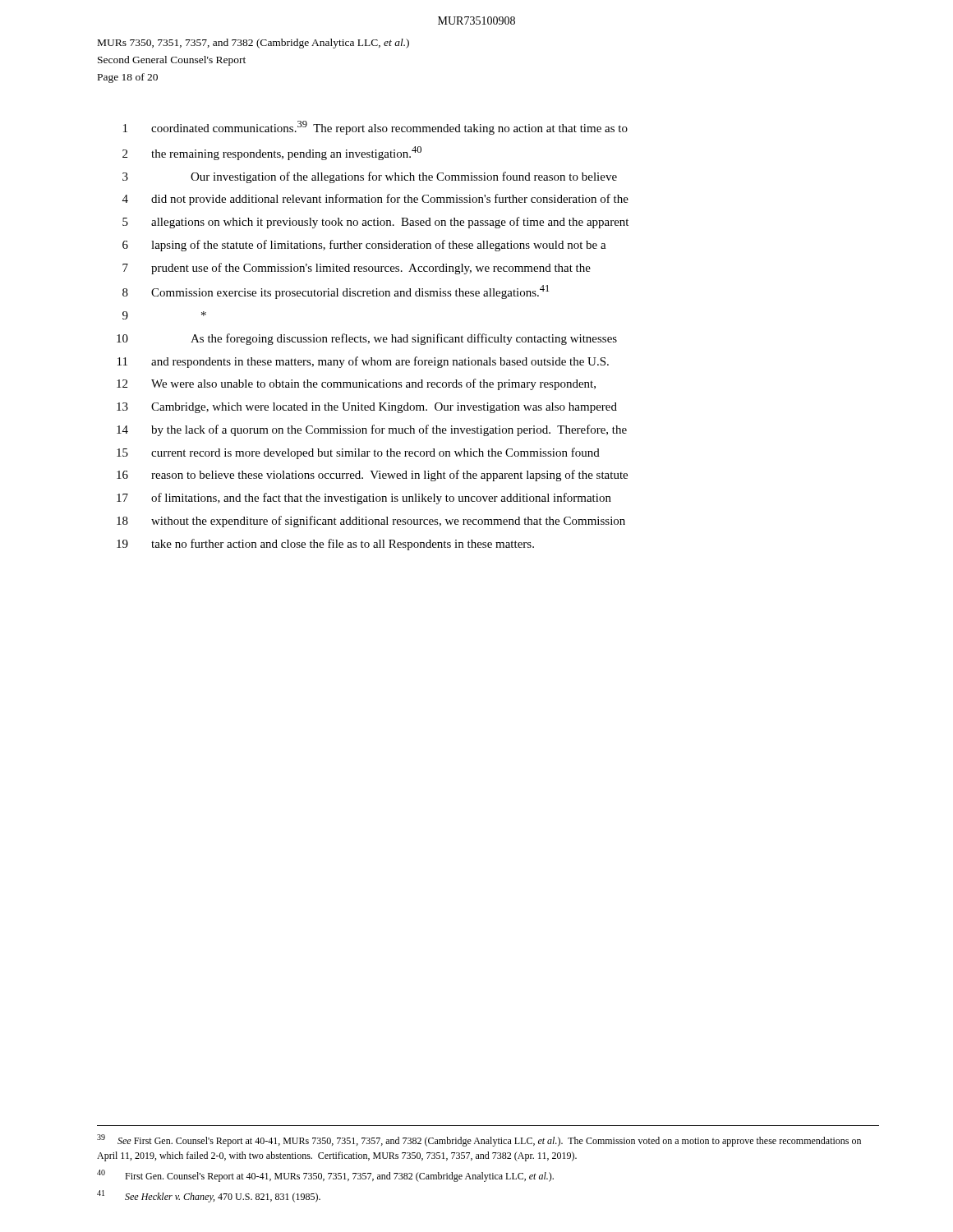Point to the block beginning "5 allegations on"
This screenshot has width=953, height=1232.
488,222
